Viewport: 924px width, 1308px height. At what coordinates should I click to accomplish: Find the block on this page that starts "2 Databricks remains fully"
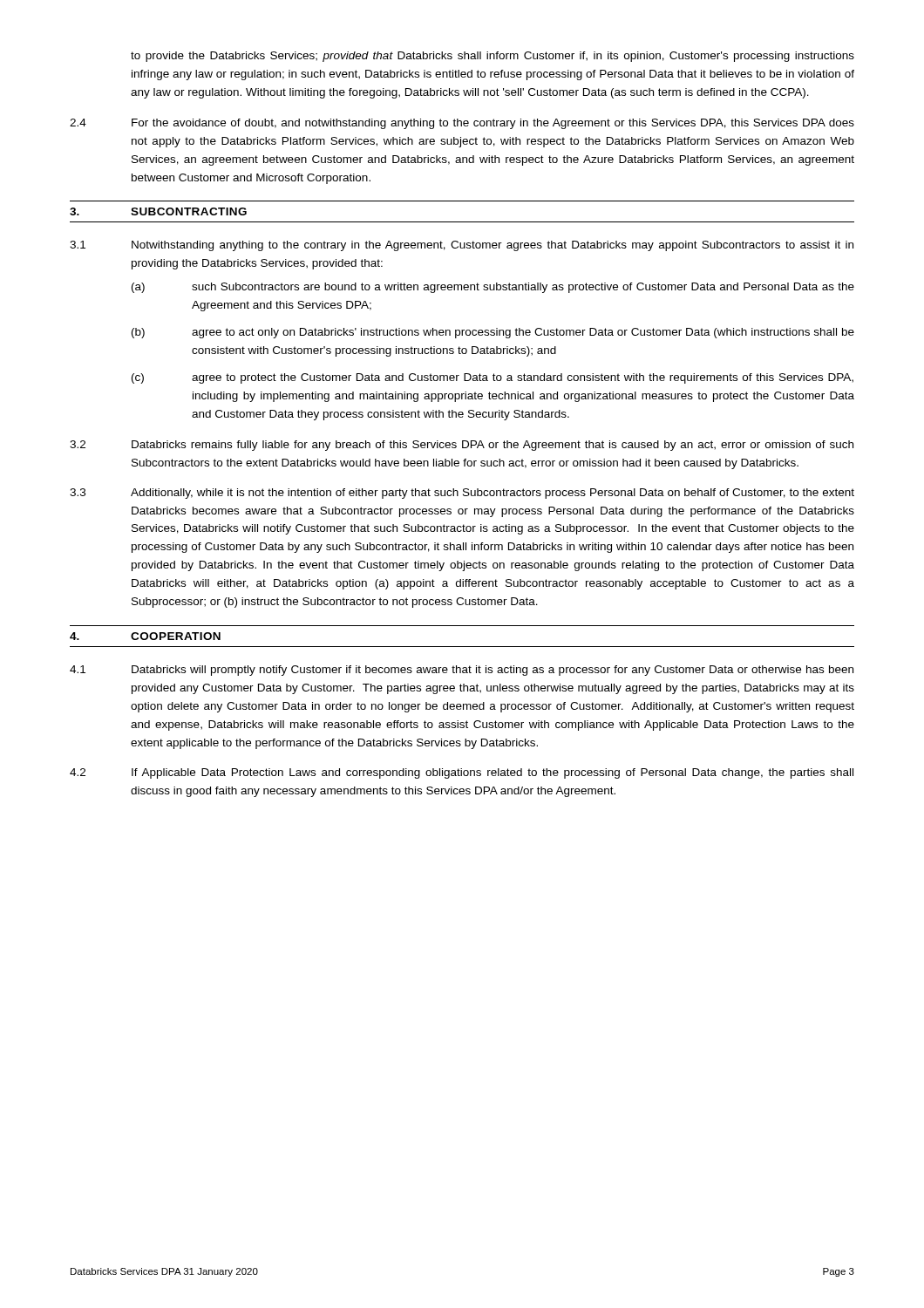462,454
